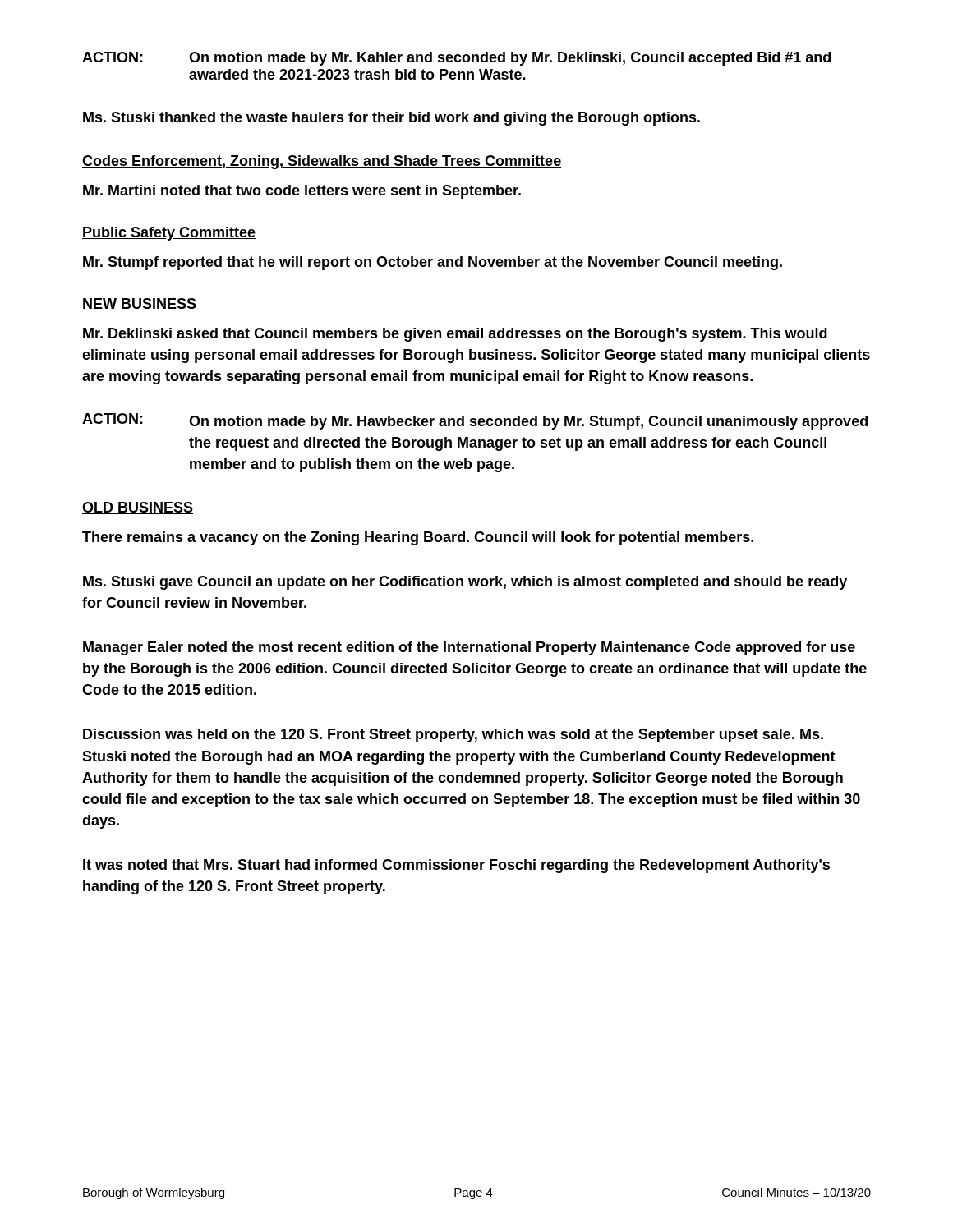953x1232 pixels.
Task: Locate the passage starting "Codes Enforcement, Zoning, Sidewalks and Shade"
Action: 322,162
